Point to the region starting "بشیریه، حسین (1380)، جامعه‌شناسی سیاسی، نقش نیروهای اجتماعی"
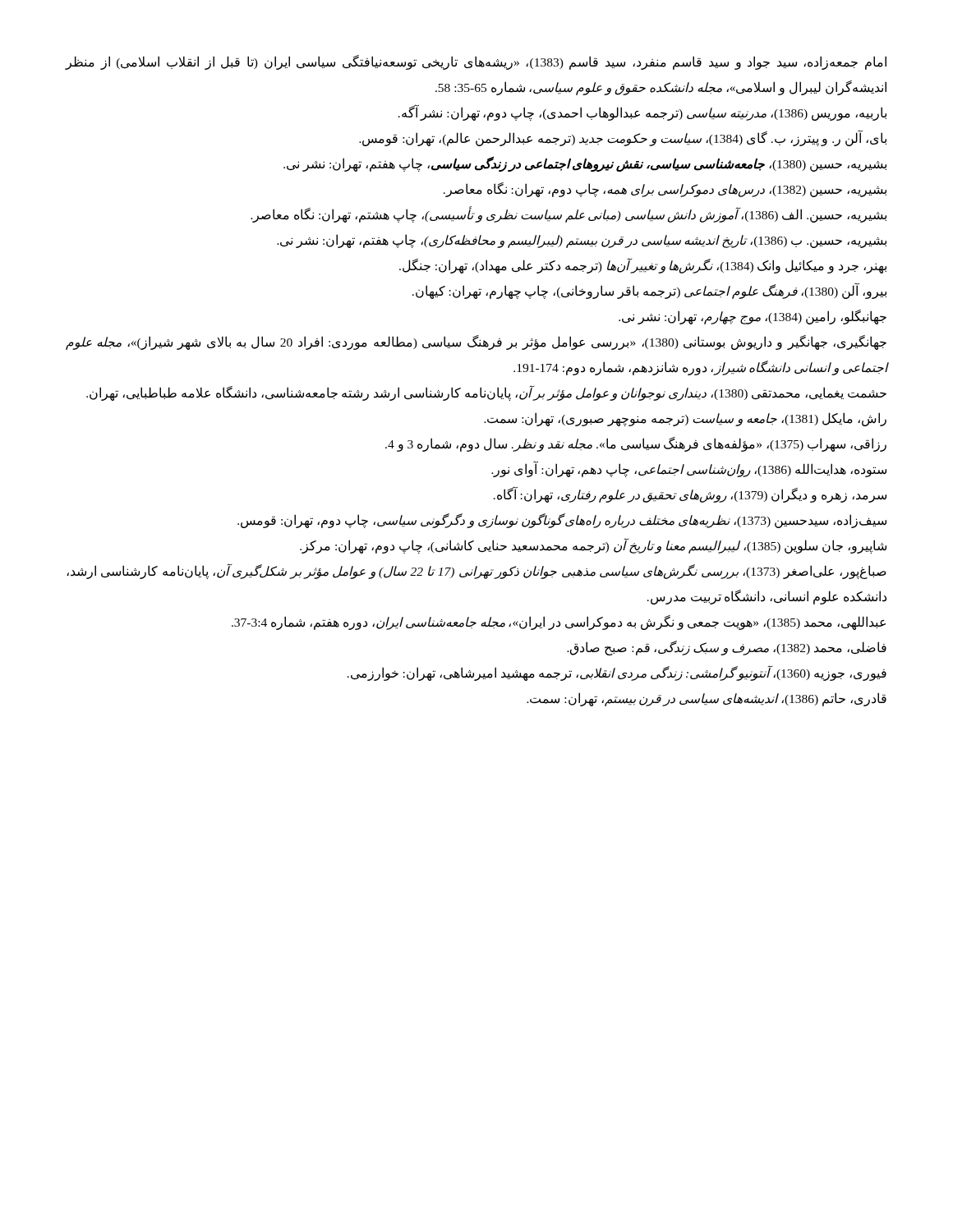 pyautogui.click(x=476, y=164)
